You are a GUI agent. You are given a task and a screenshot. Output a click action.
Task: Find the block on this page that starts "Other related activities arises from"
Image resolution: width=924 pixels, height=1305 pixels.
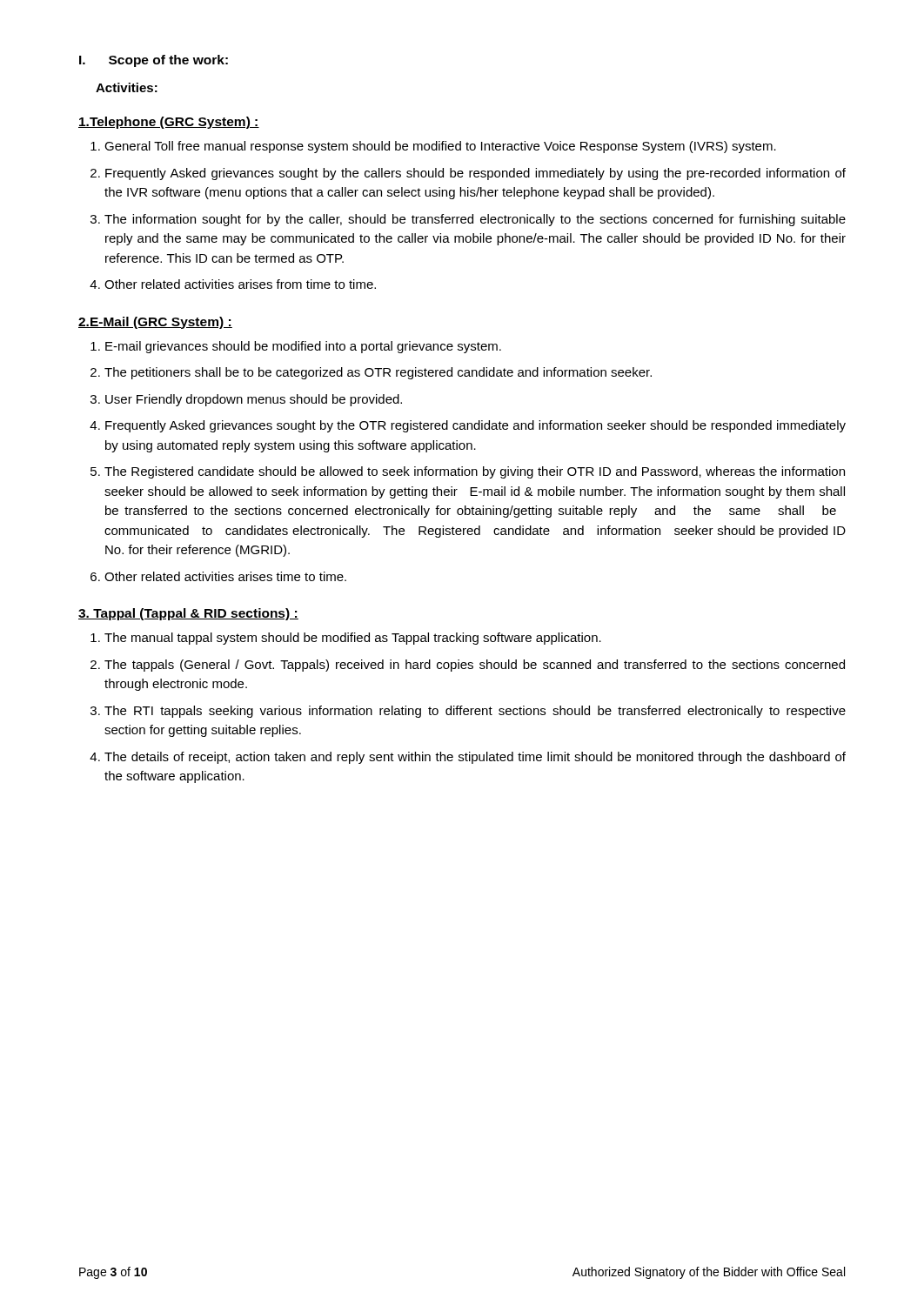tap(241, 284)
